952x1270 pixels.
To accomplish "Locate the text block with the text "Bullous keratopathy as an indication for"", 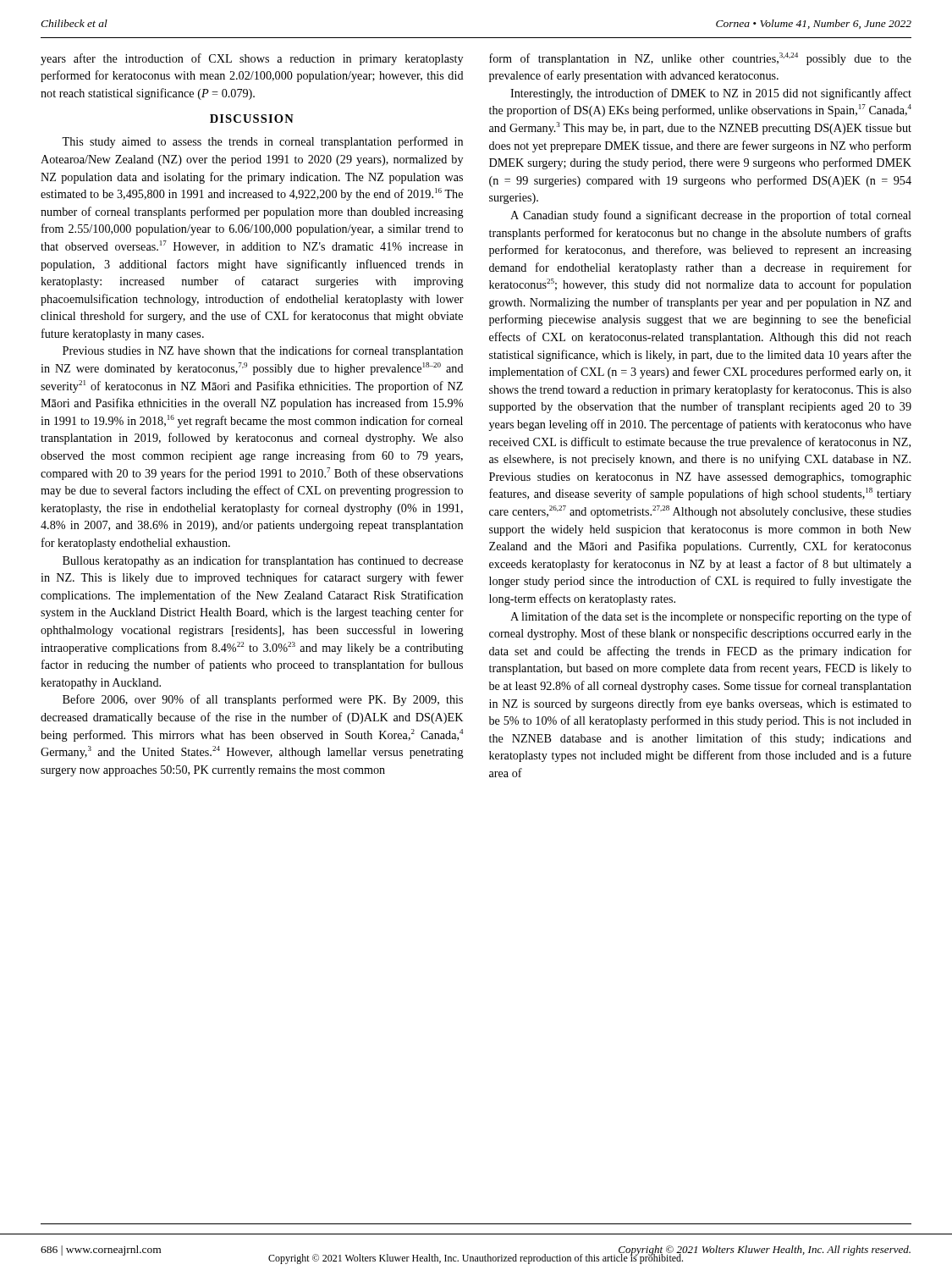I will 252,621.
